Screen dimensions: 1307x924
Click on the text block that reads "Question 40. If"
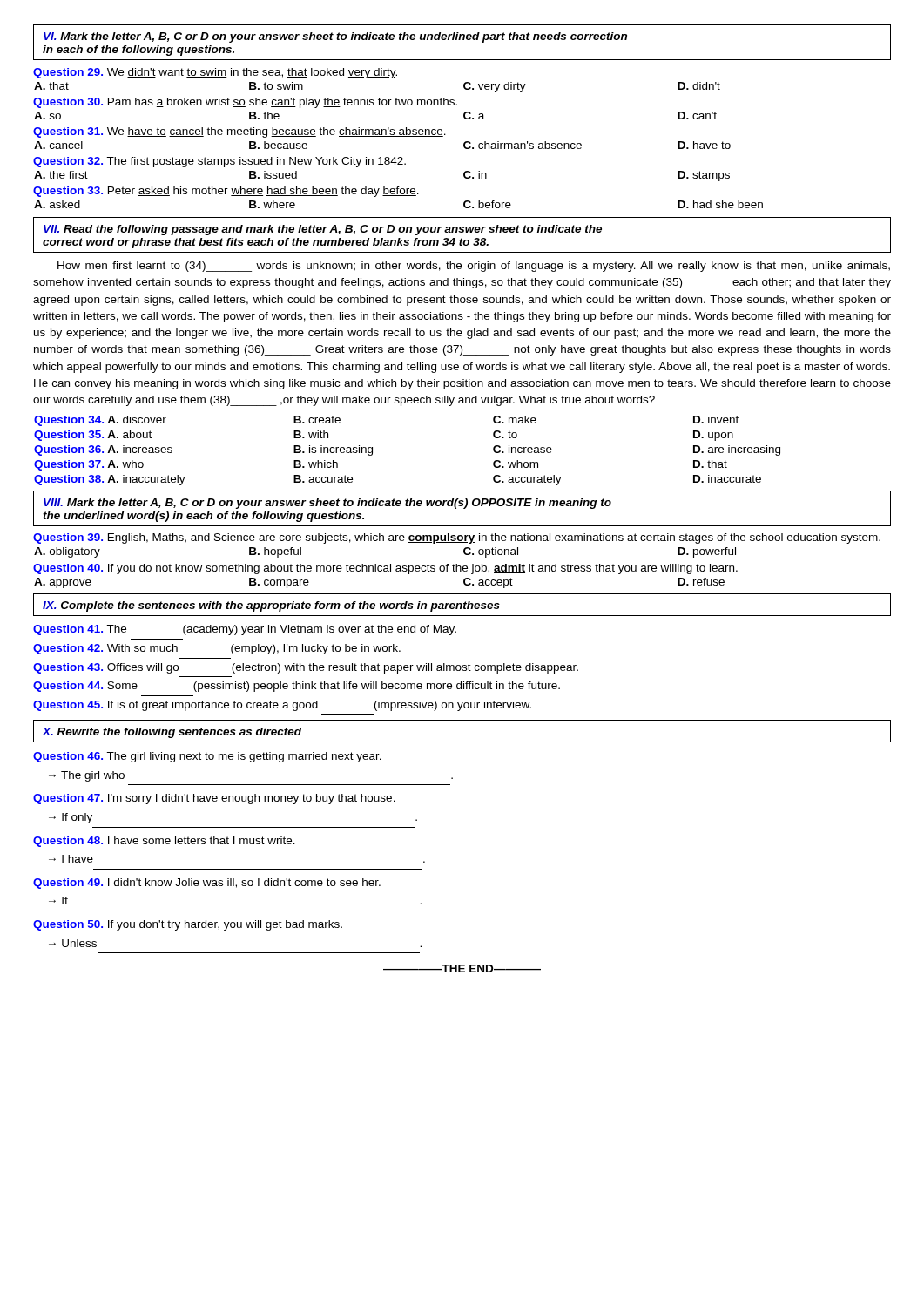tap(462, 575)
